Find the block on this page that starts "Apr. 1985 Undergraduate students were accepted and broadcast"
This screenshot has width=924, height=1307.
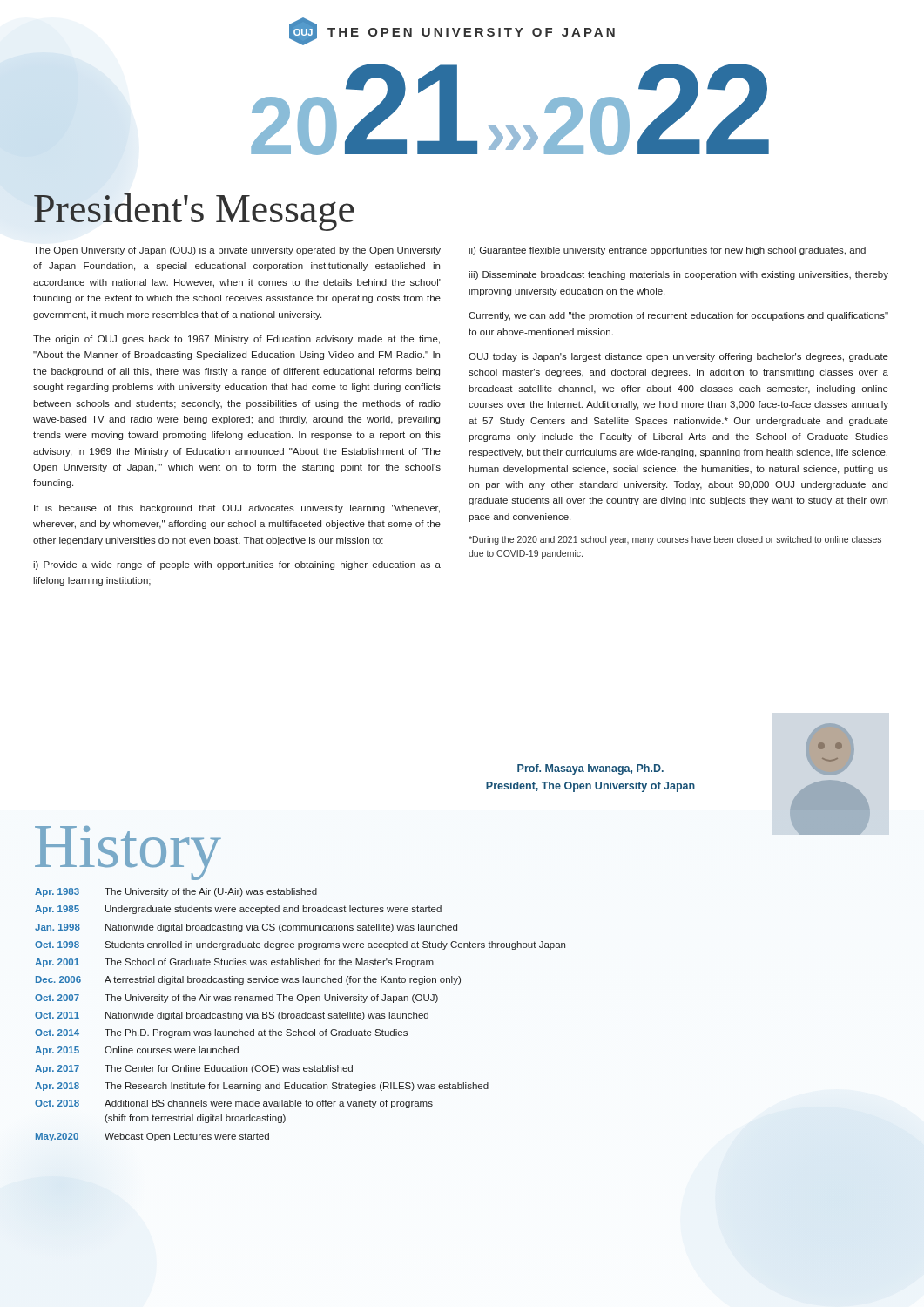238,910
